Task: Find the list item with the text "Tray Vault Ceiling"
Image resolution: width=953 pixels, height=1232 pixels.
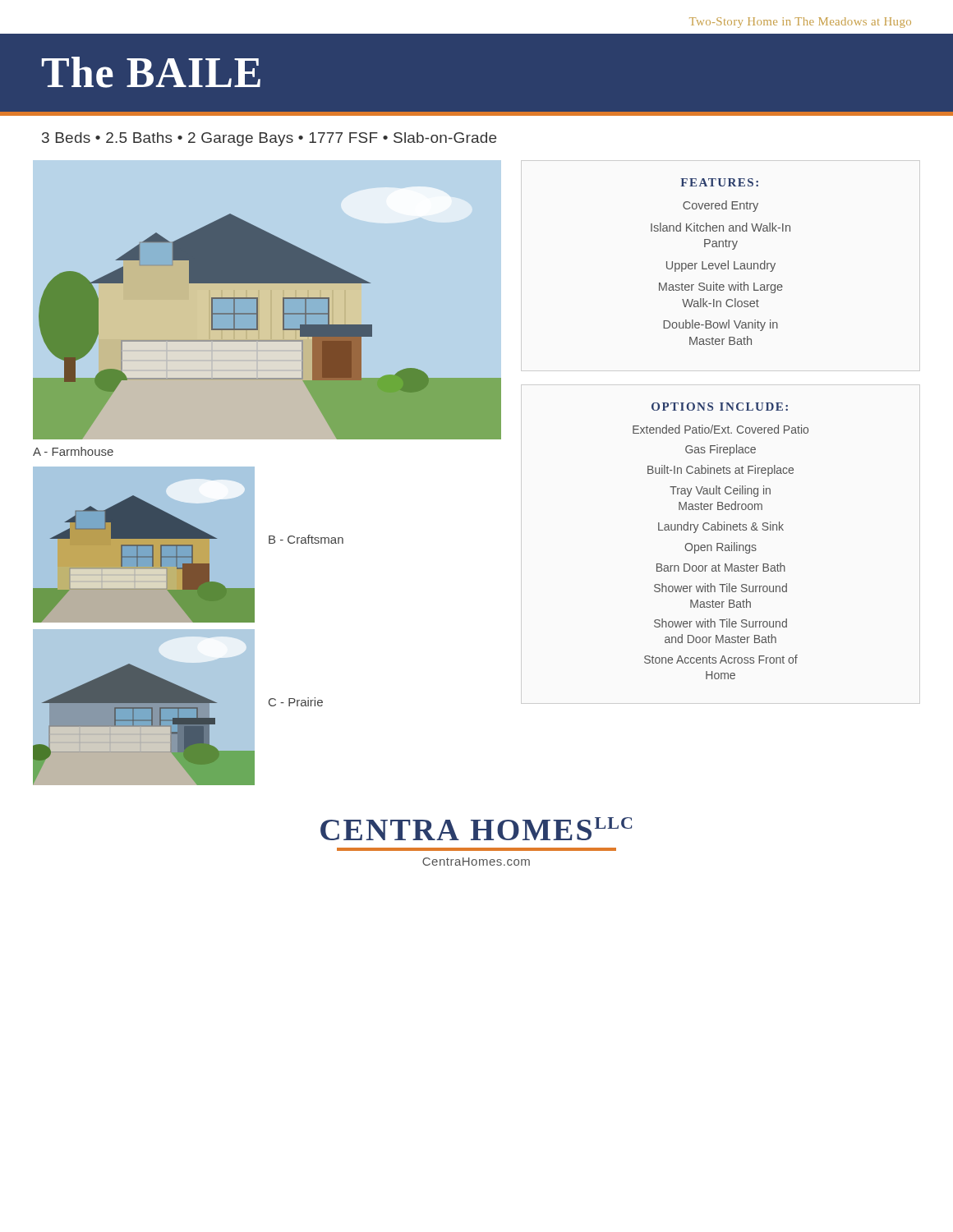Action: click(x=721, y=498)
